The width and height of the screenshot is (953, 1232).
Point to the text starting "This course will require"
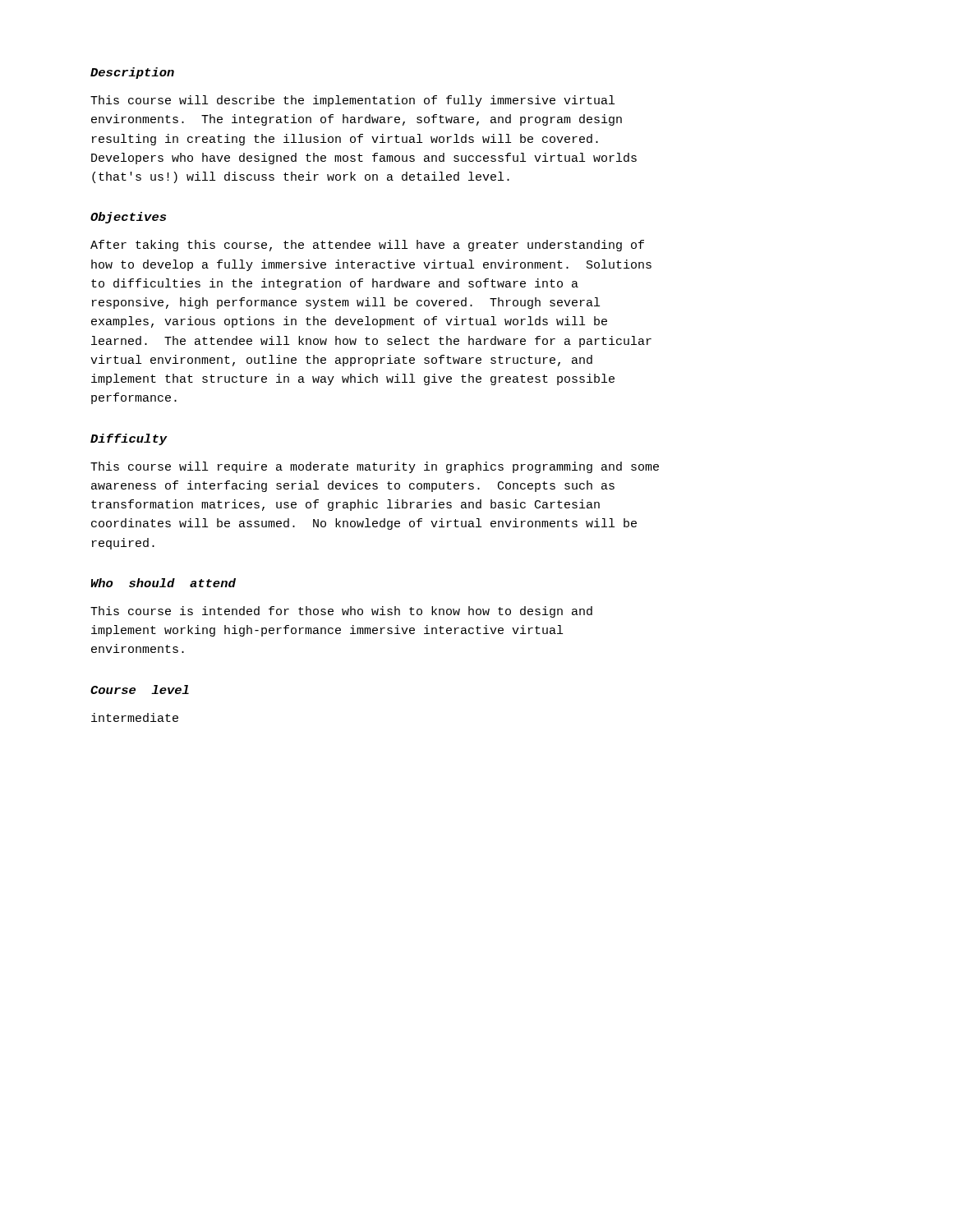[x=375, y=506]
